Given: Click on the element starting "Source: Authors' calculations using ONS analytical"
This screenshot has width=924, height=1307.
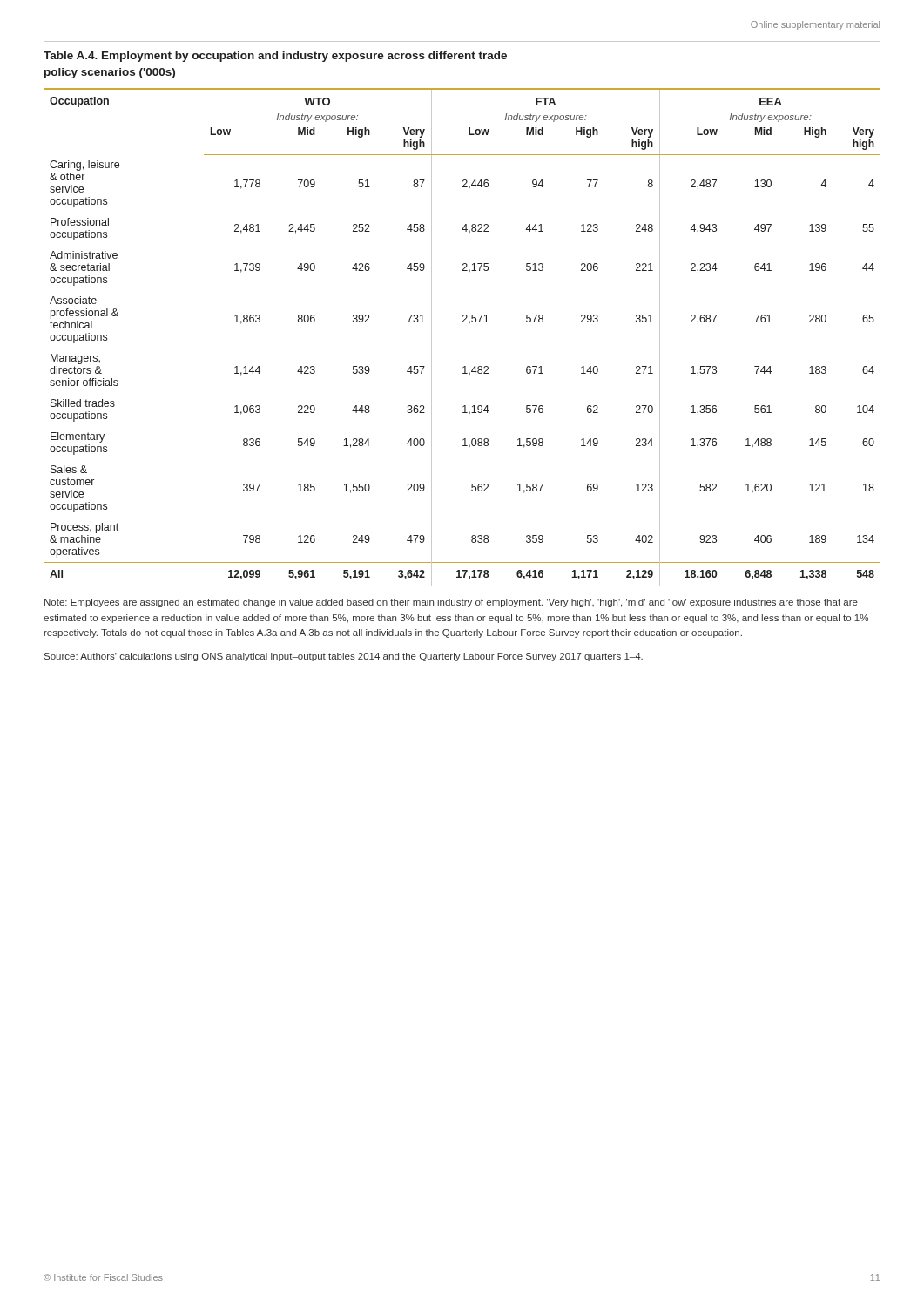Looking at the screenshot, I should (343, 656).
